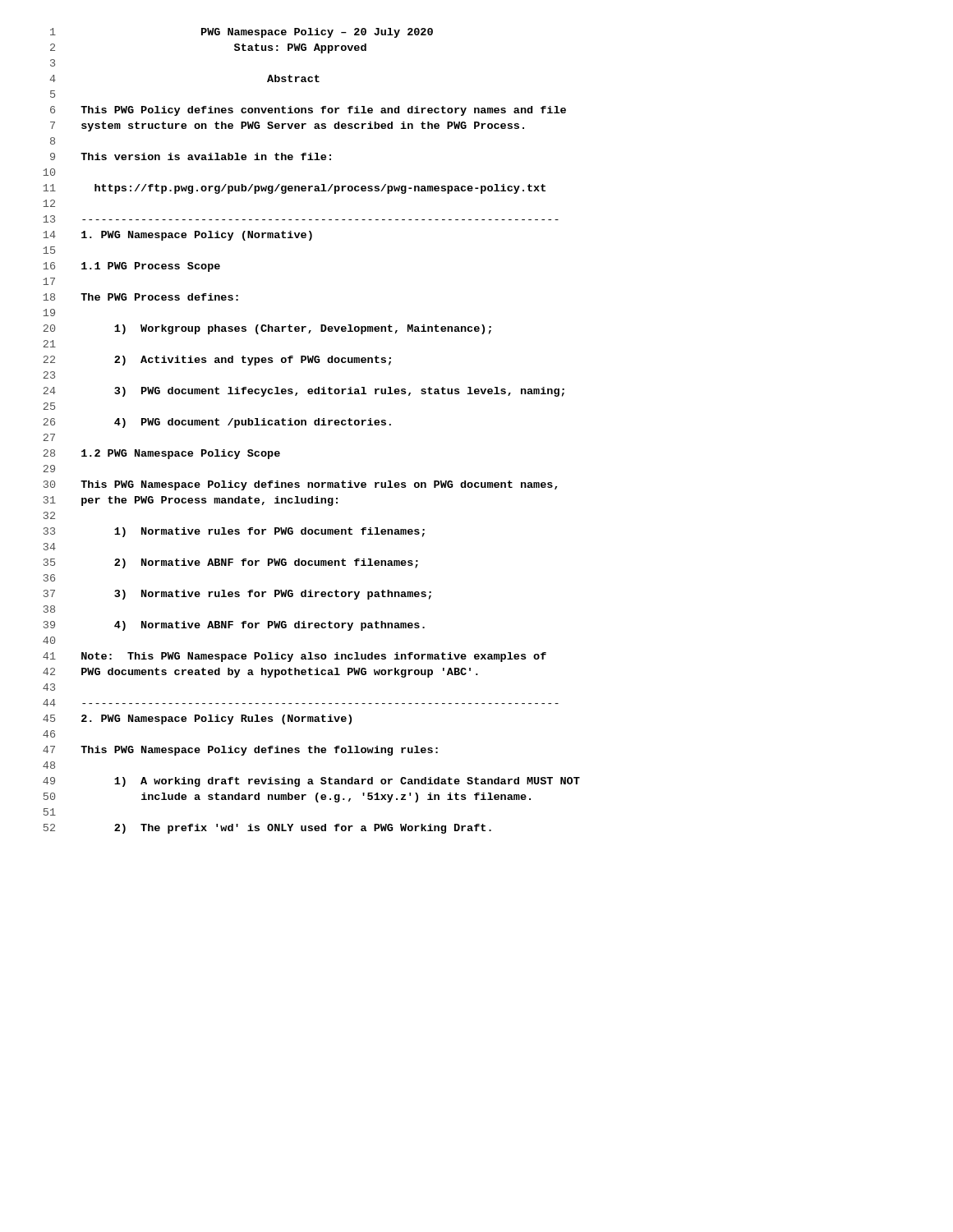Find the list item that says "52 2) The prefix 'wd'"

tap(263, 828)
